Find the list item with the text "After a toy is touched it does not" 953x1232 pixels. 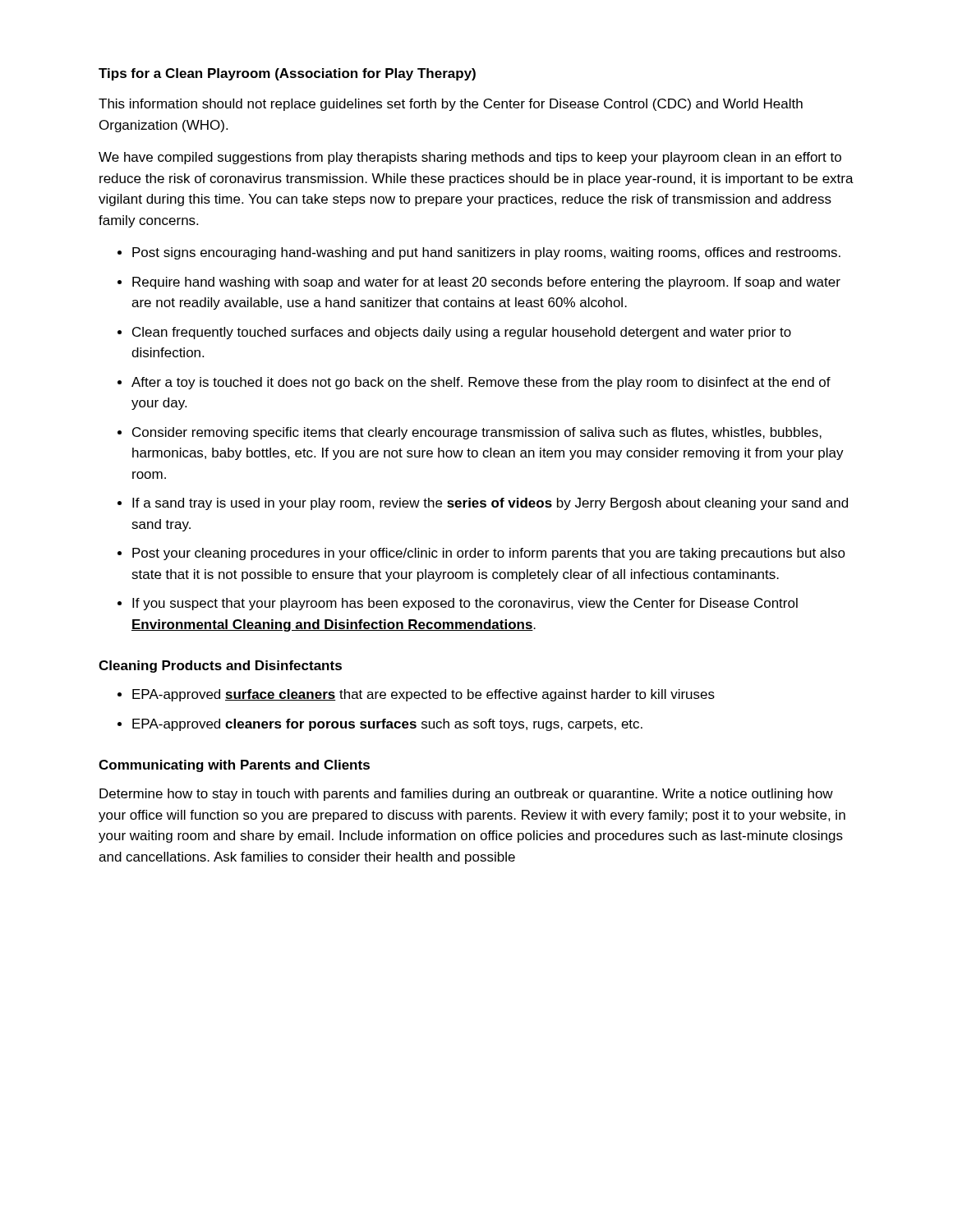point(493,393)
